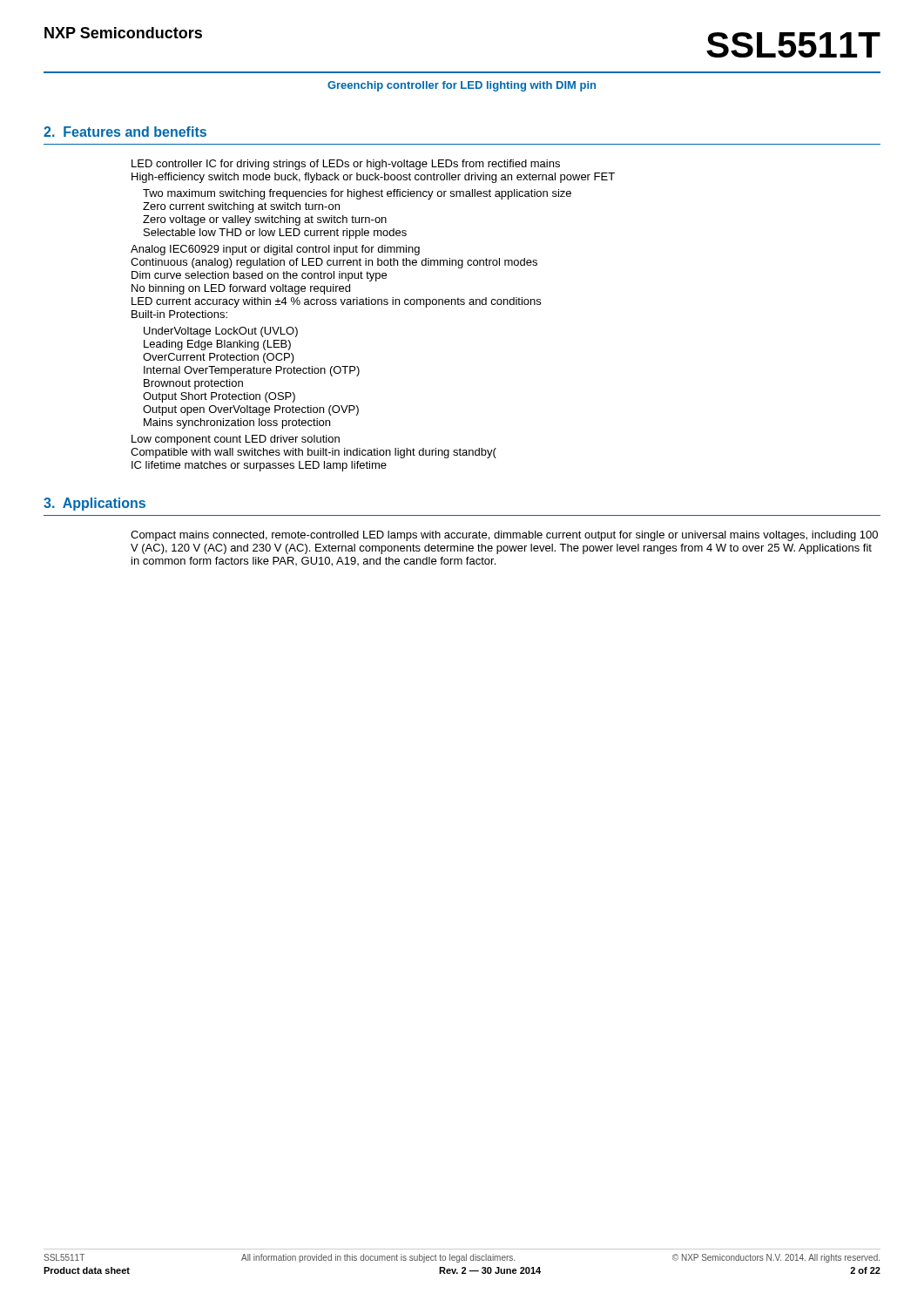The image size is (924, 1307).
Task: Find the element starting "2. Features and benefits"
Action: point(125,132)
